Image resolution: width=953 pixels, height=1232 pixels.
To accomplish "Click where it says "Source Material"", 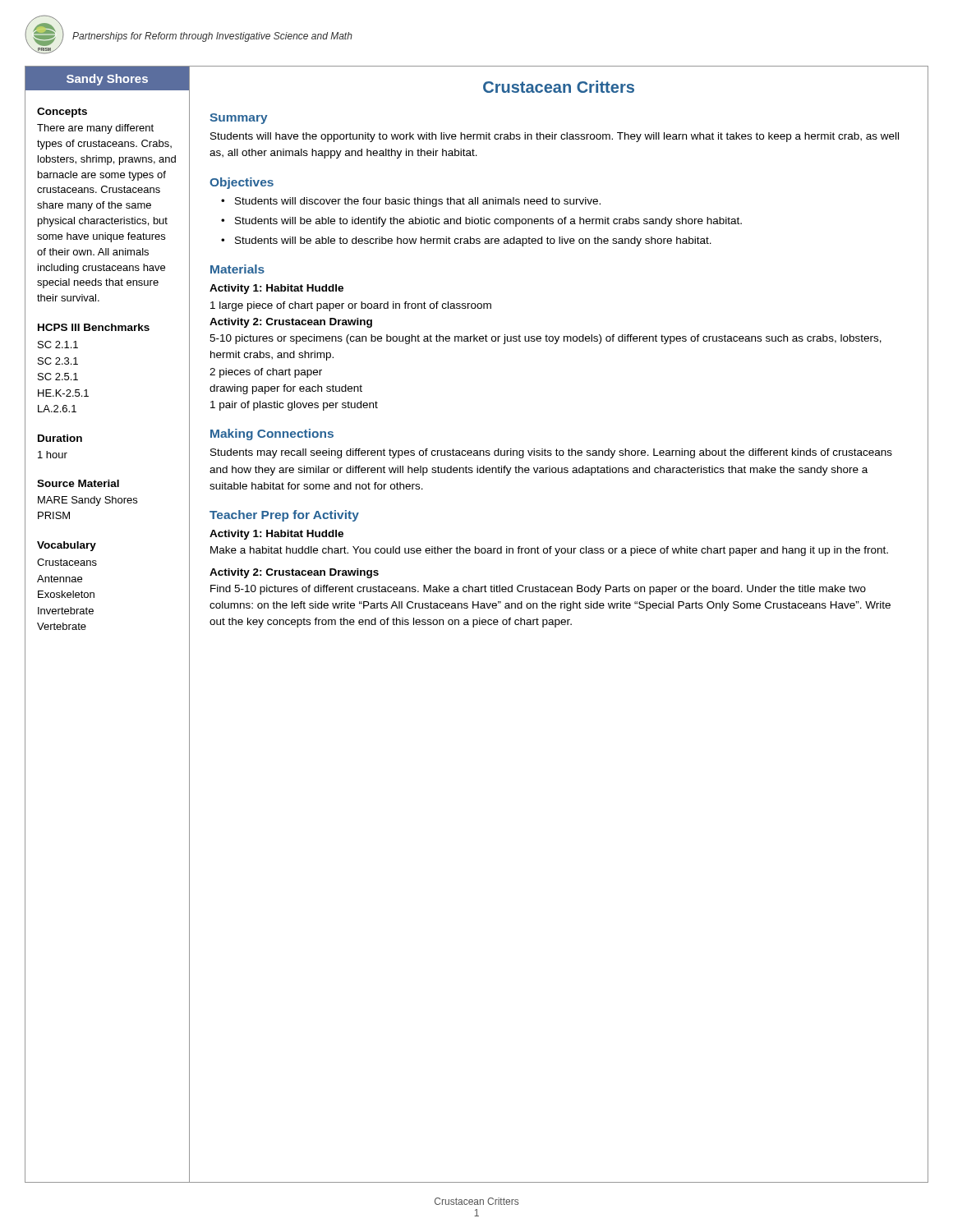I will (78, 484).
